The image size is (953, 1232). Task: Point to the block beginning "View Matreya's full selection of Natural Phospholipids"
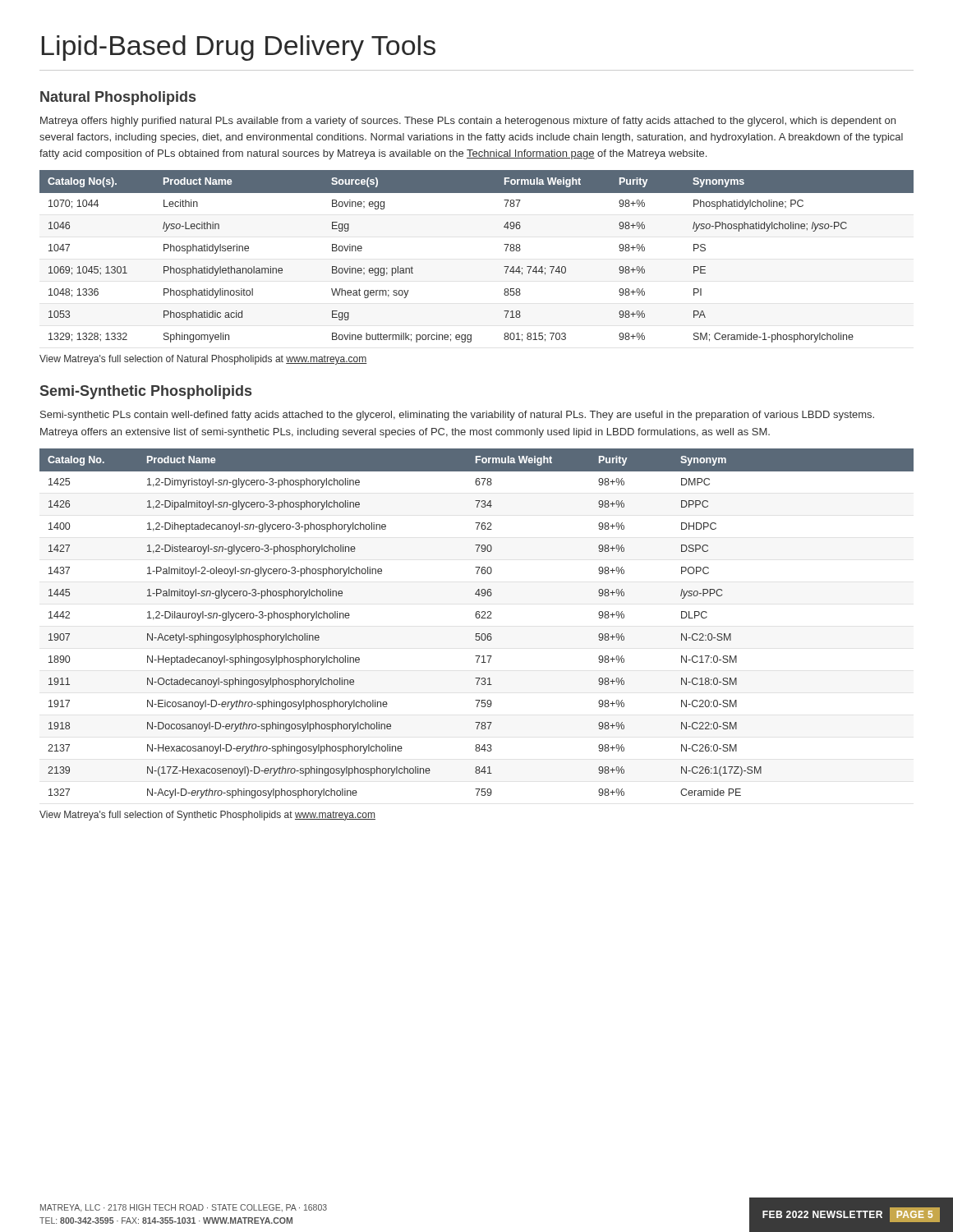[203, 360]
